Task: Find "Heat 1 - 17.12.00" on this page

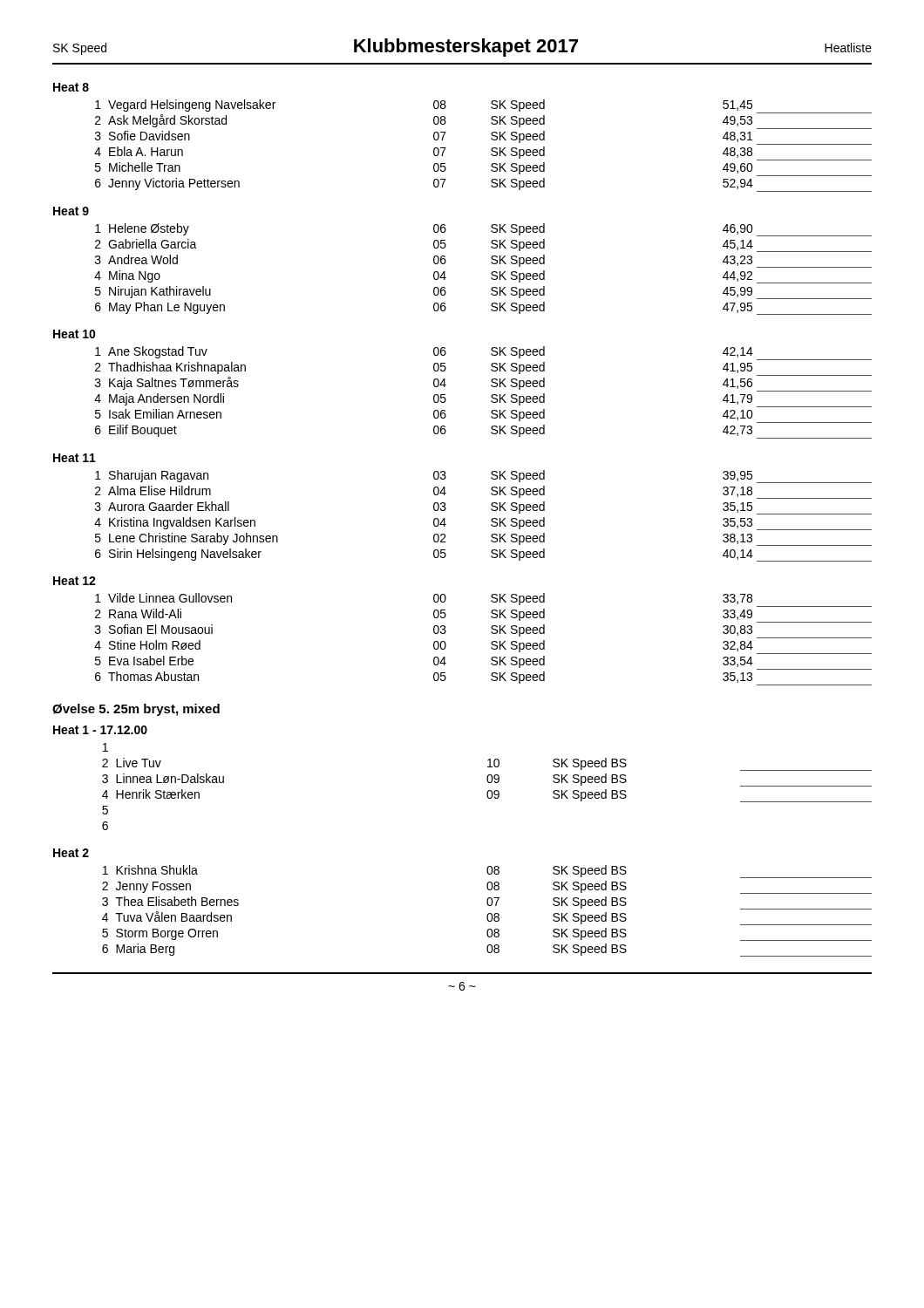Action: [100, 729]
